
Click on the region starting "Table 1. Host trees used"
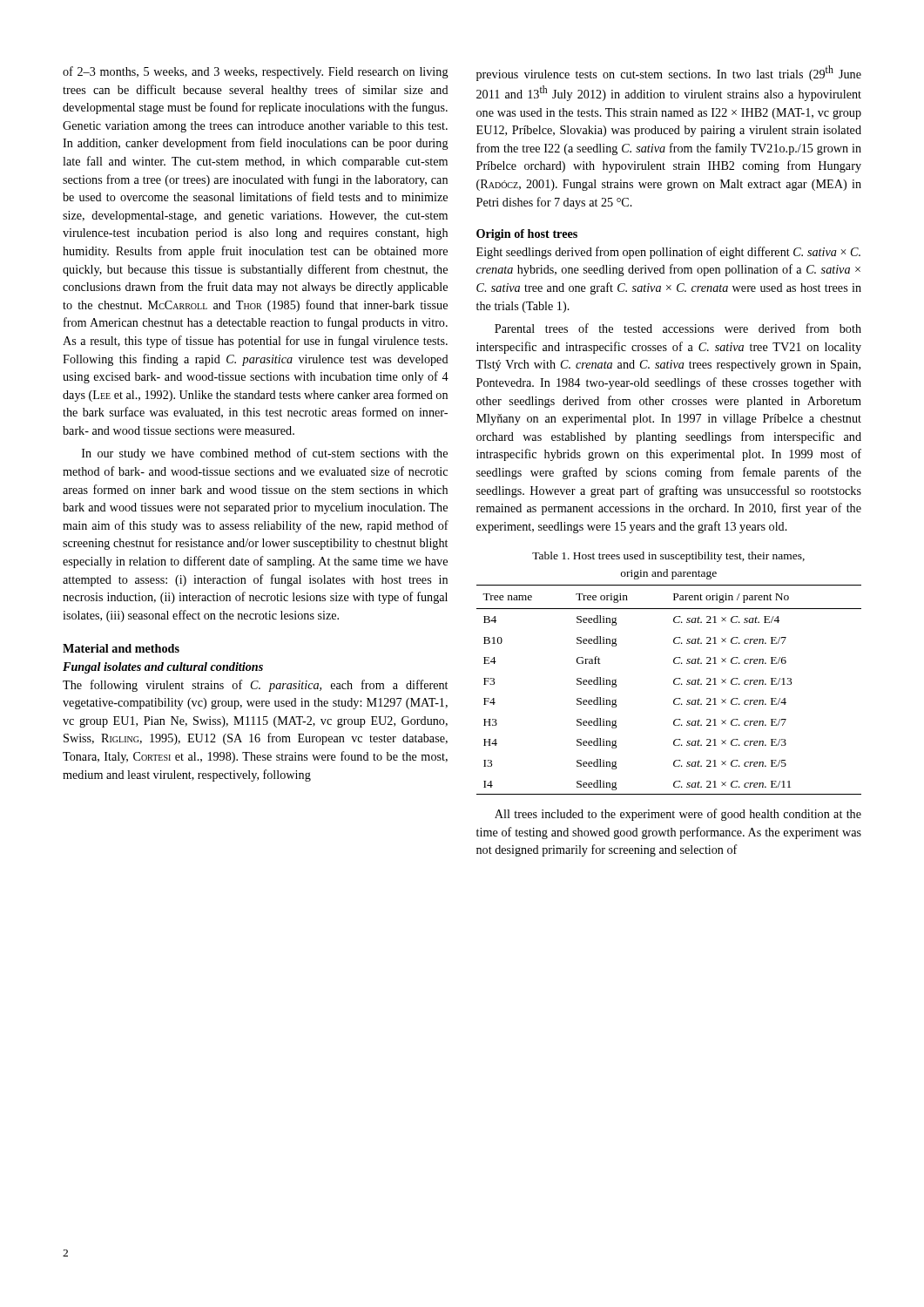(669, 565)
